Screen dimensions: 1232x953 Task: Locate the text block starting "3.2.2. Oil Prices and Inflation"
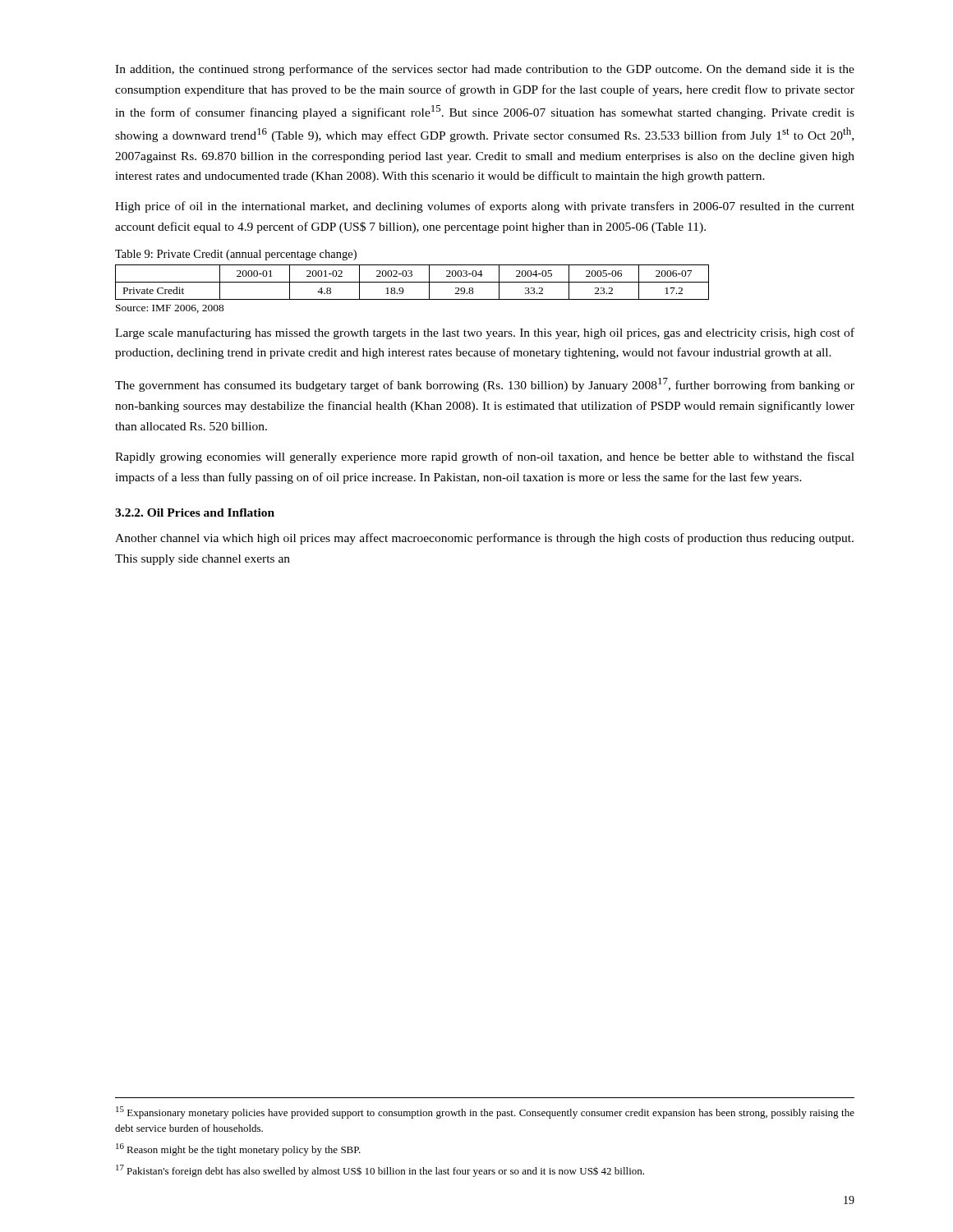click(195, 512)
